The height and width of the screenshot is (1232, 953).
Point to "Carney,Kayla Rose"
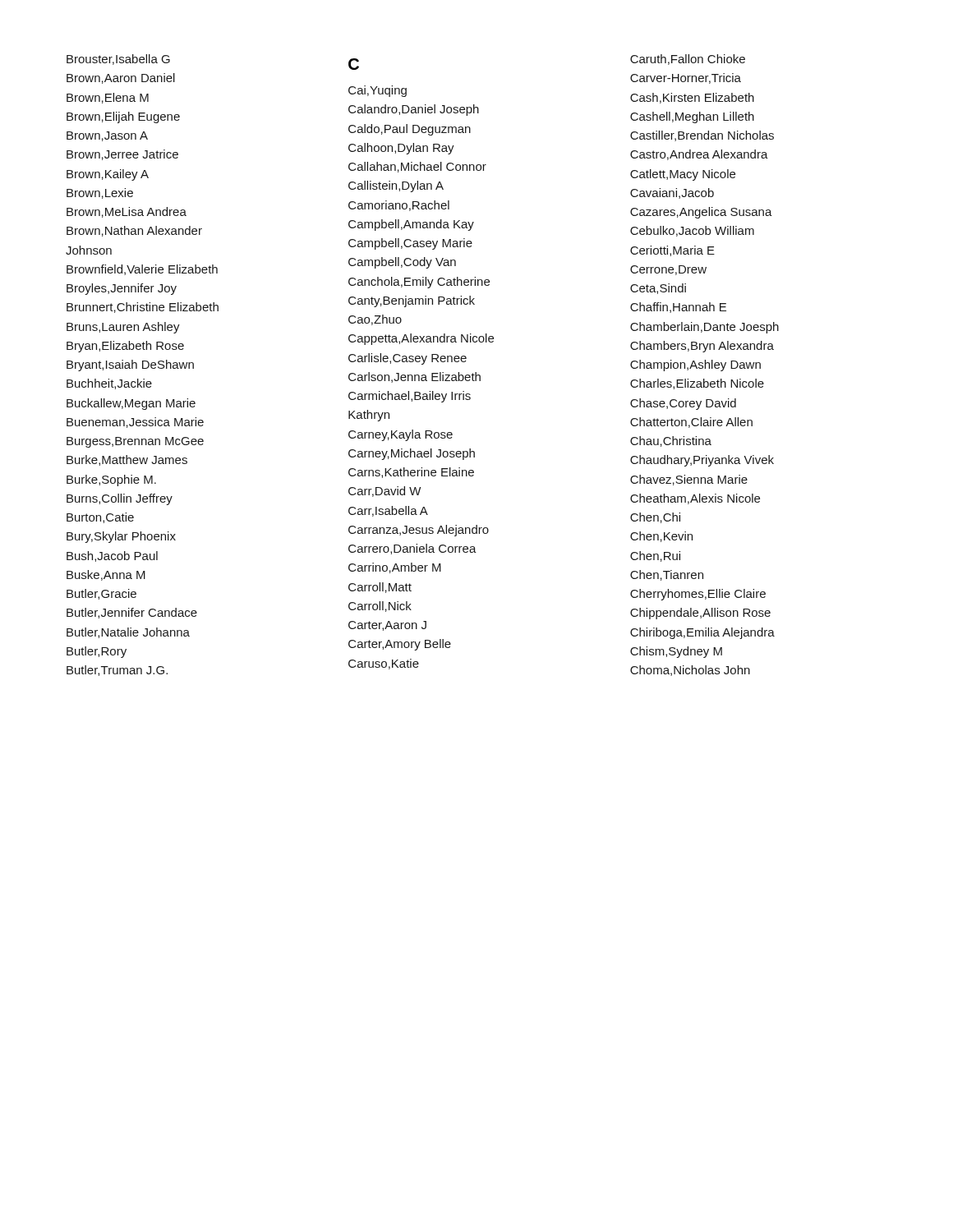pos(400,434)
